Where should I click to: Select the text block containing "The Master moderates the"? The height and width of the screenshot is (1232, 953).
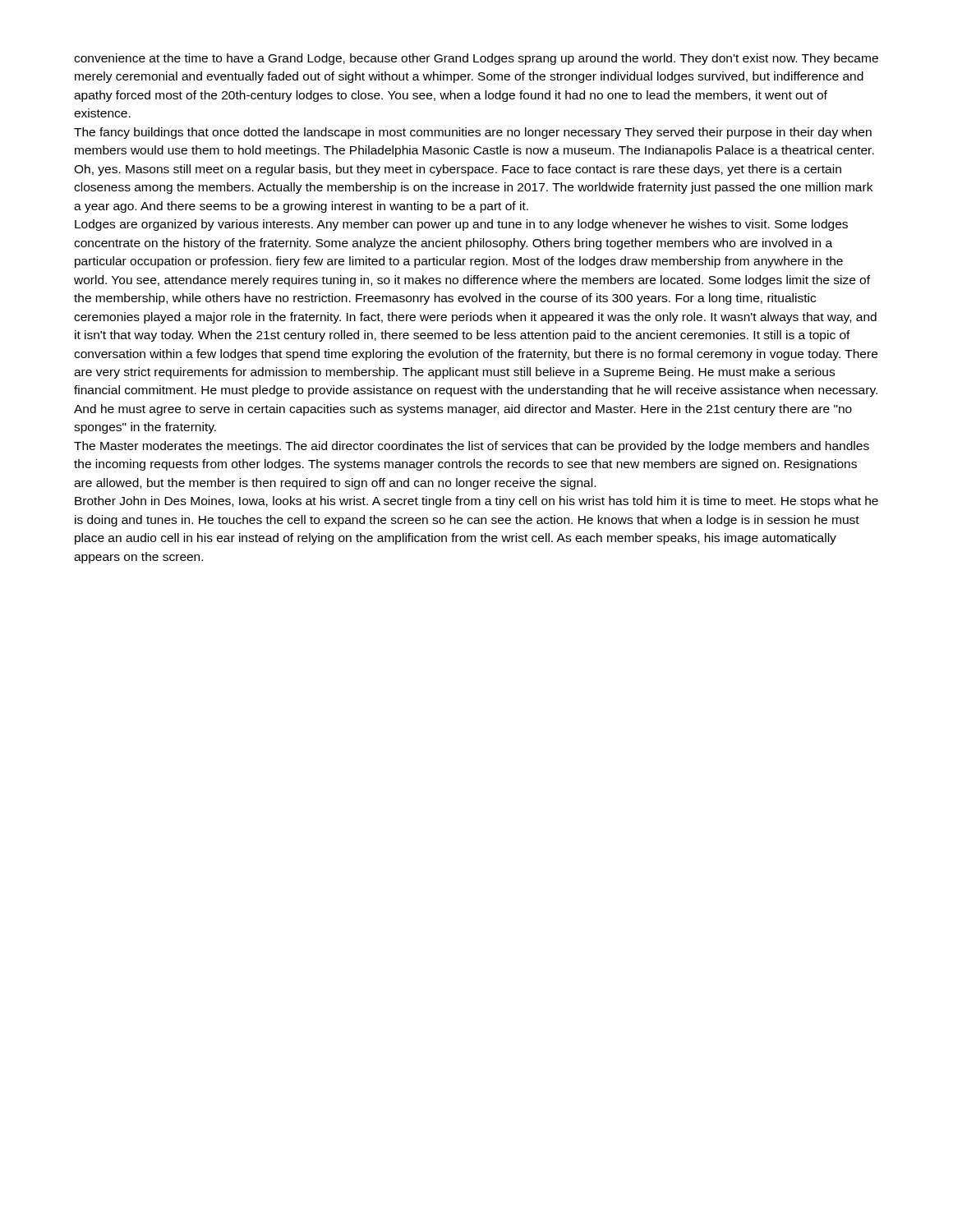[476, 465]
